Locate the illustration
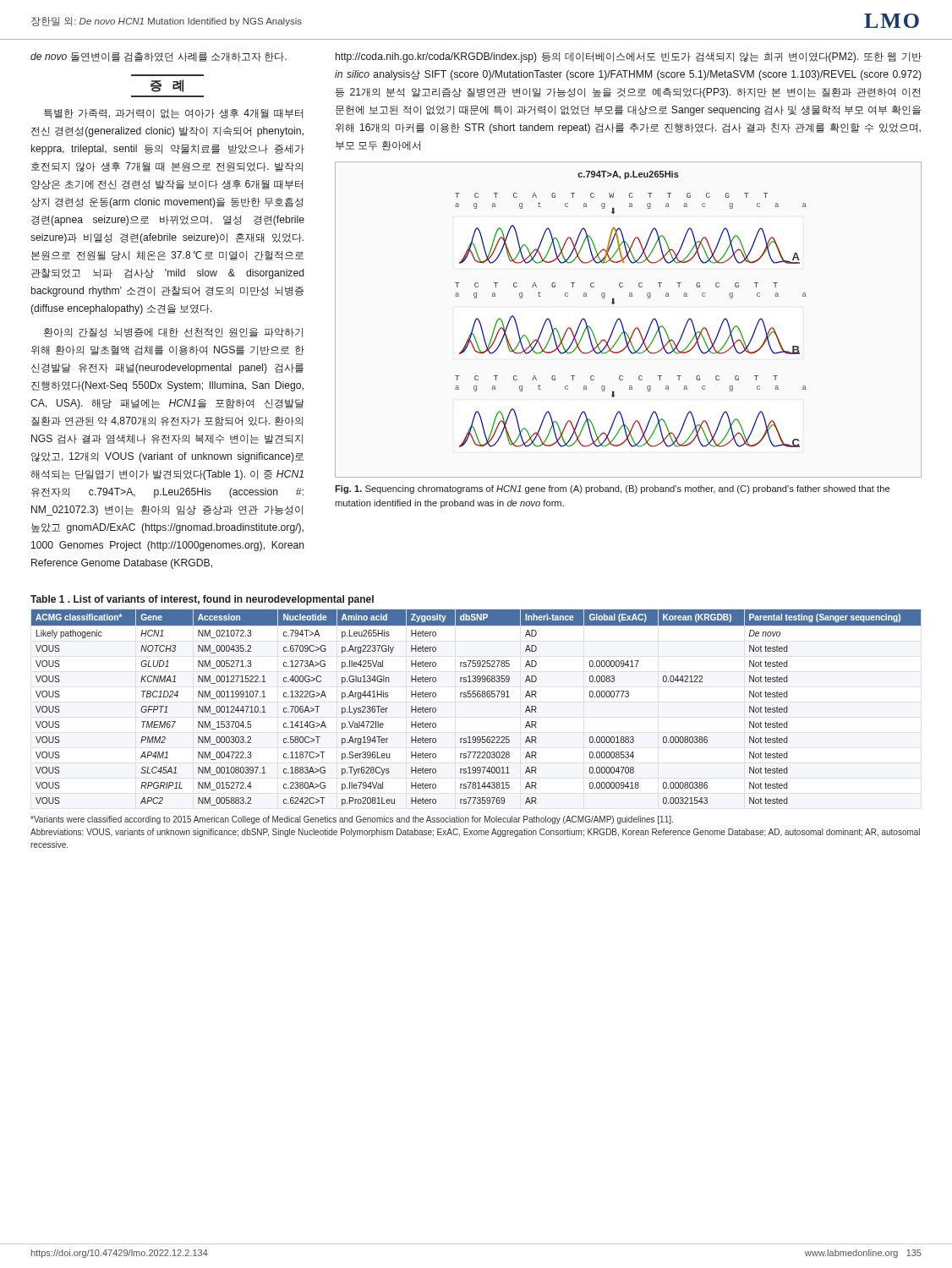The height and width of the screenshot is (1268, 952). point(628,319)
